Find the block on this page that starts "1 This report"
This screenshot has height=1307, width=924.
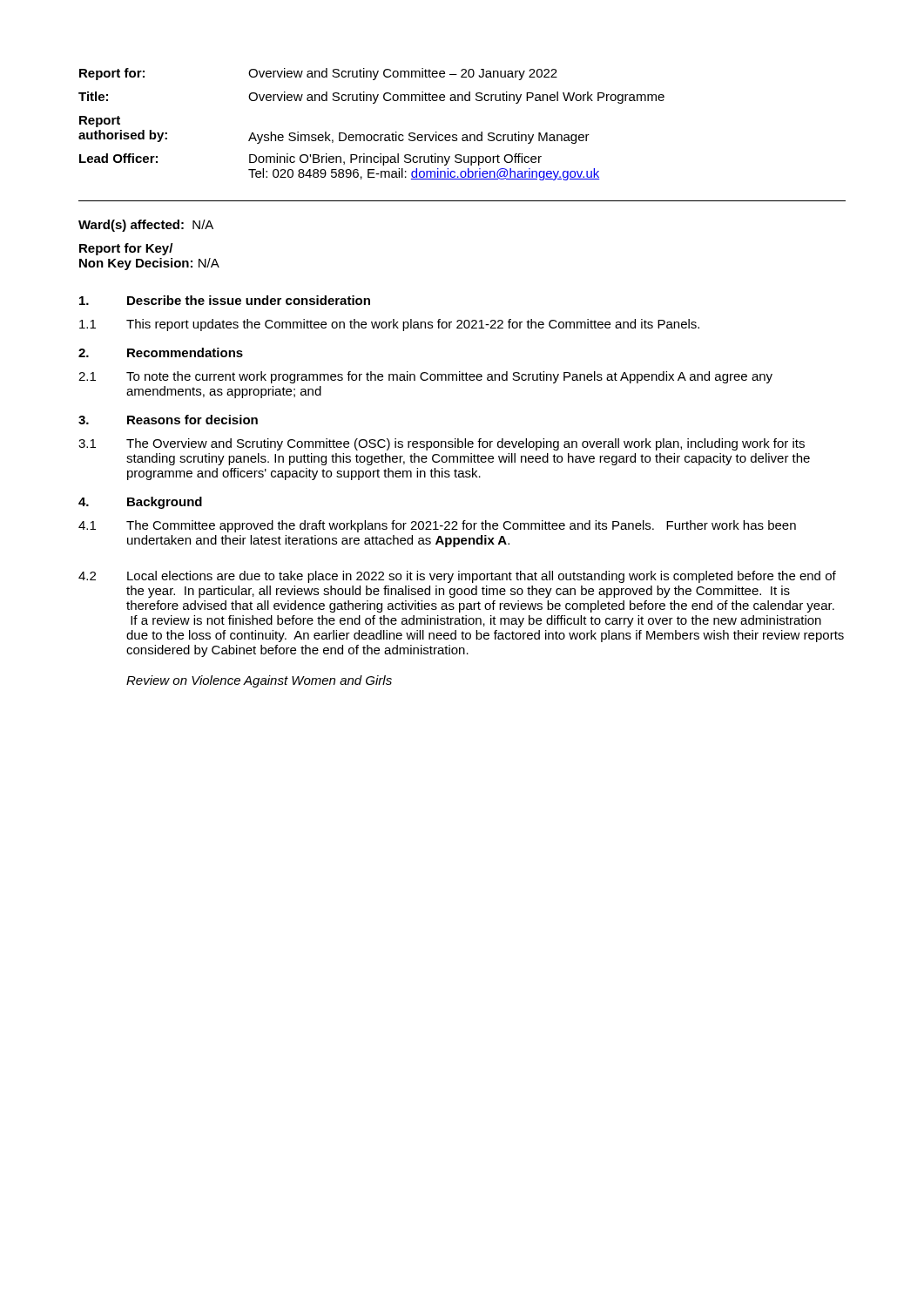tap(462, 324)
